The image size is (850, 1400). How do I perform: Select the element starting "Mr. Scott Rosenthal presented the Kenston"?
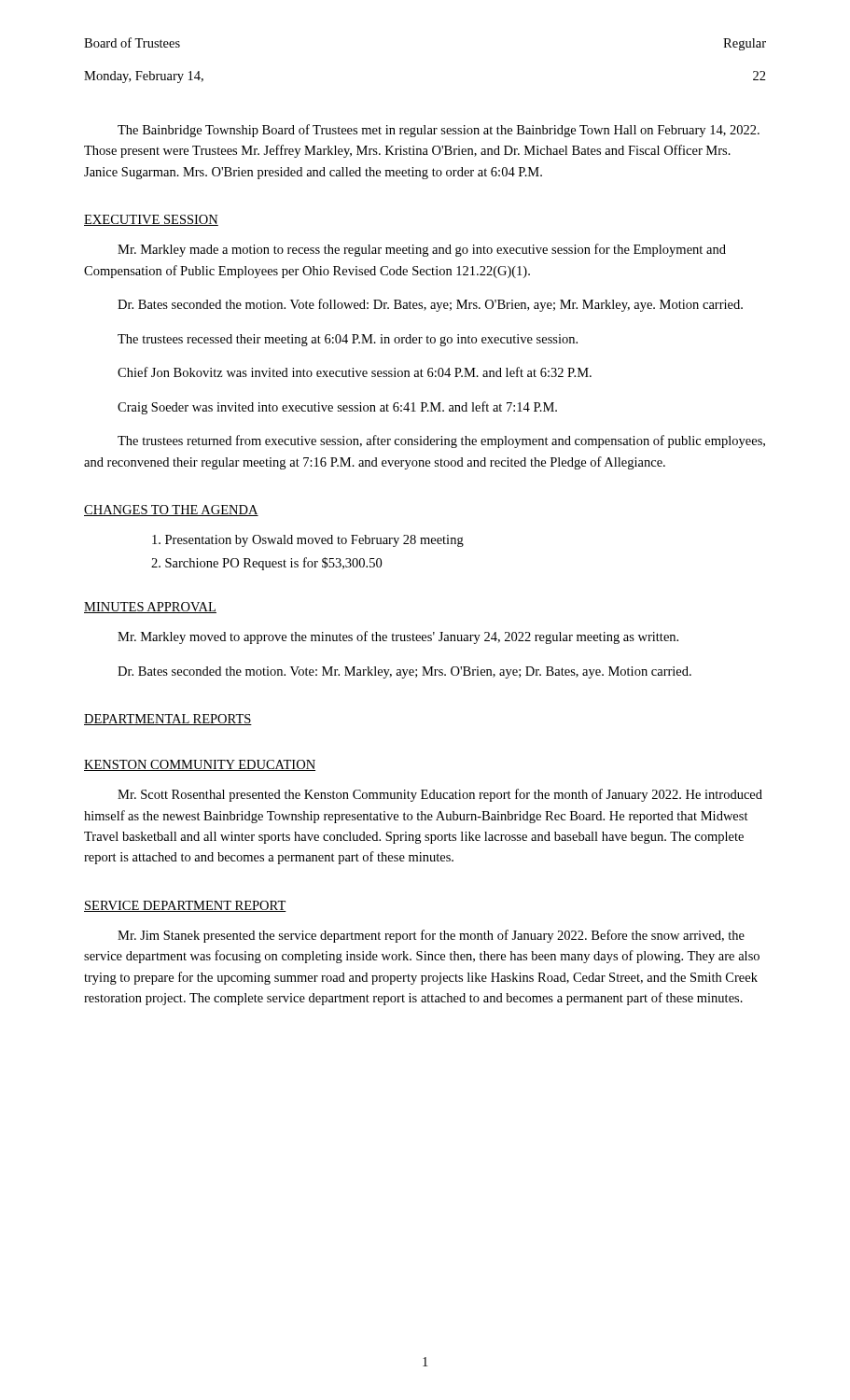[x=423, y=826]
